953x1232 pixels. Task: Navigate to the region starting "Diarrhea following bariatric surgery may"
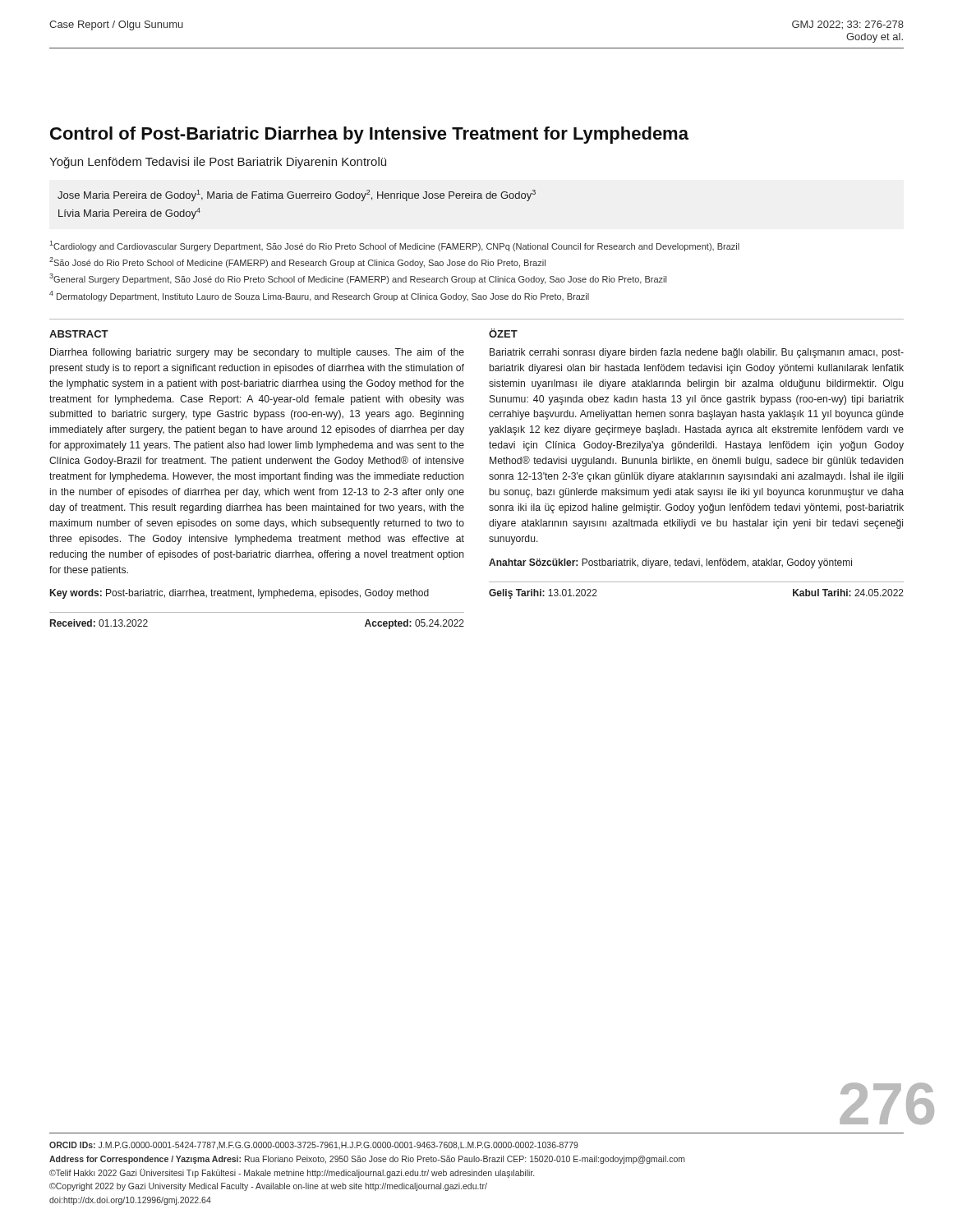click(257, 461)
